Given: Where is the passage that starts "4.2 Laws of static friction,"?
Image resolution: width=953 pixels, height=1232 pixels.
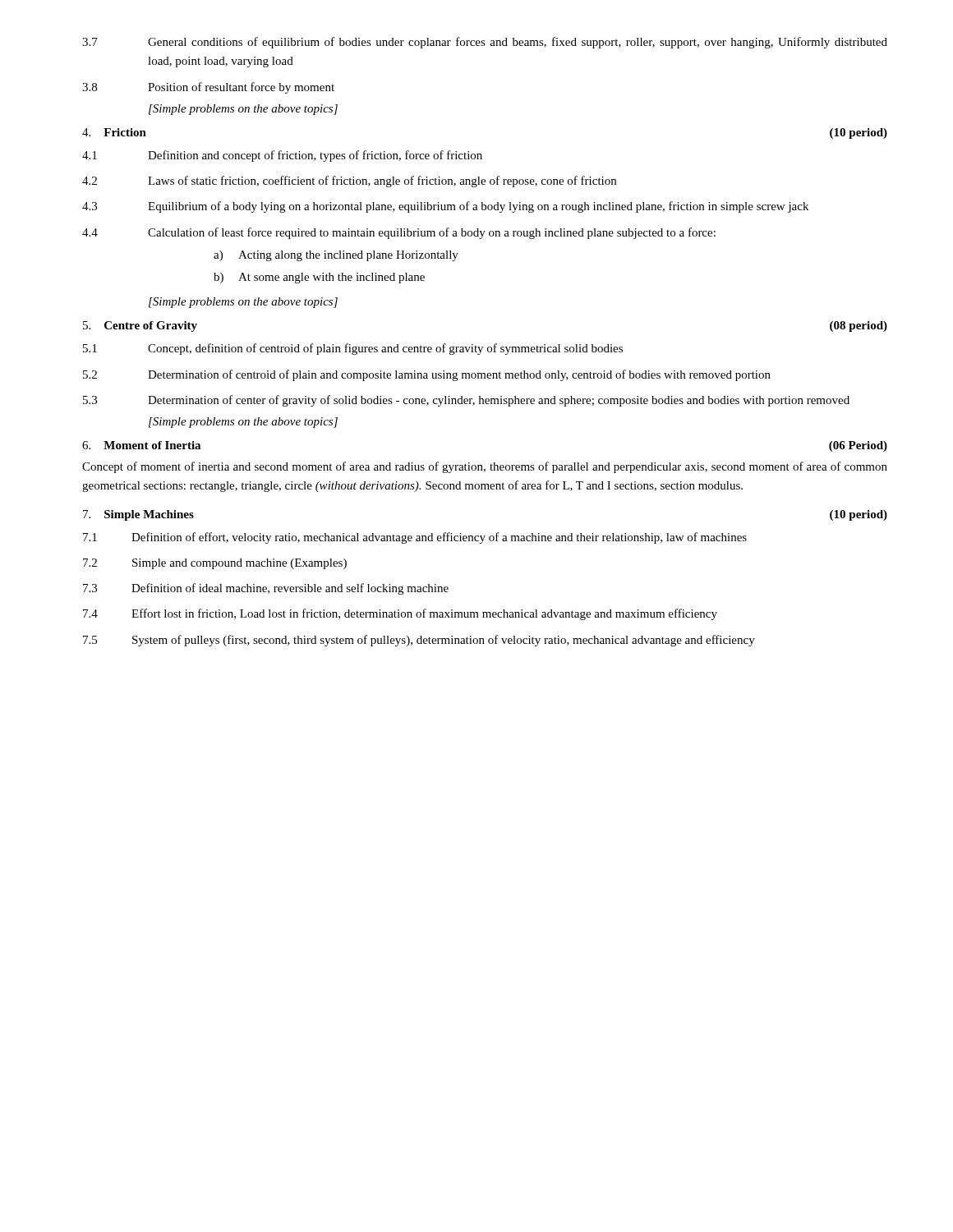Looking at the screenshot, I should coord(485,181).
